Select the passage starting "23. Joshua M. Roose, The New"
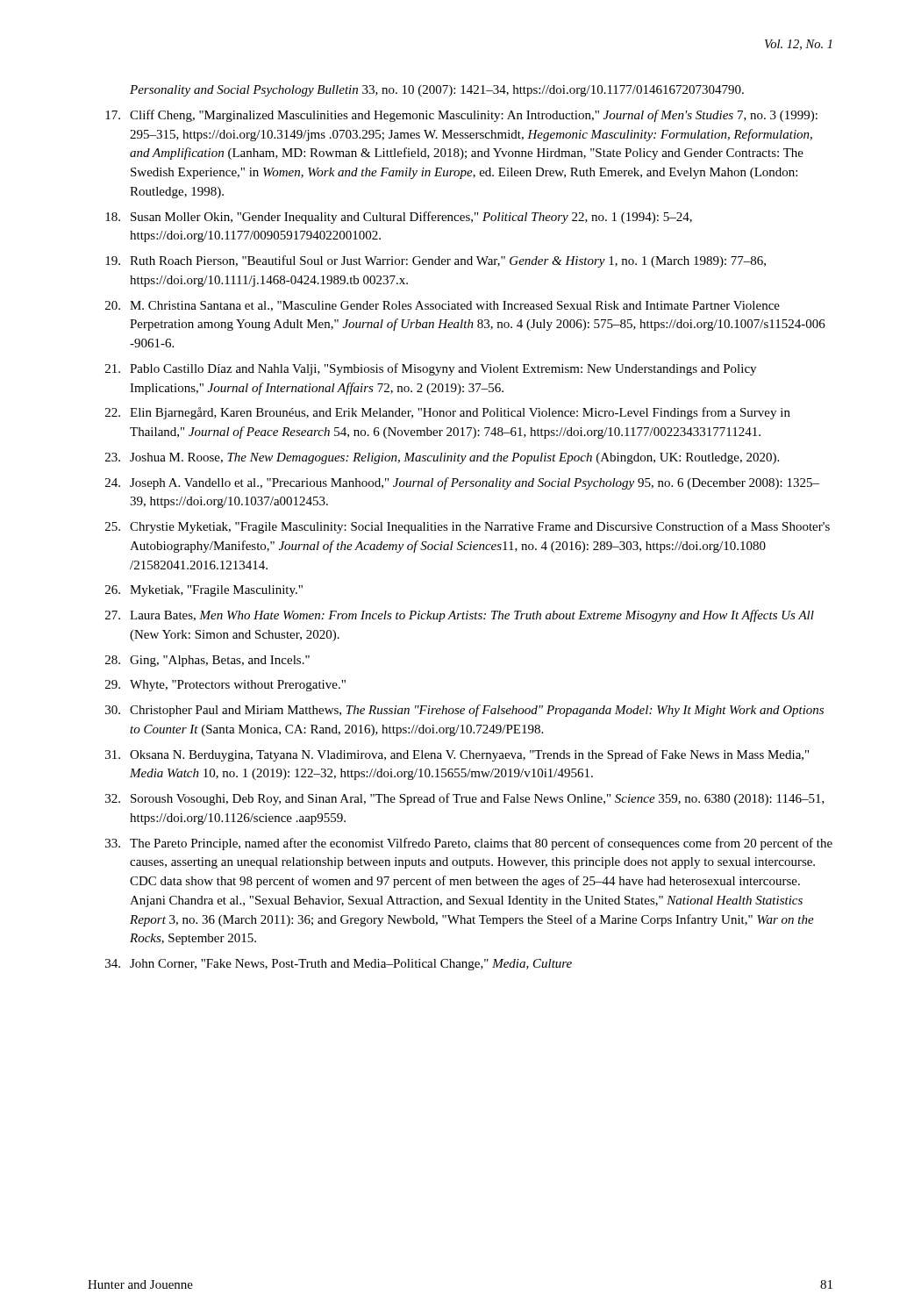This screenshot has height=1316, width=921. (x=460, y=458)
